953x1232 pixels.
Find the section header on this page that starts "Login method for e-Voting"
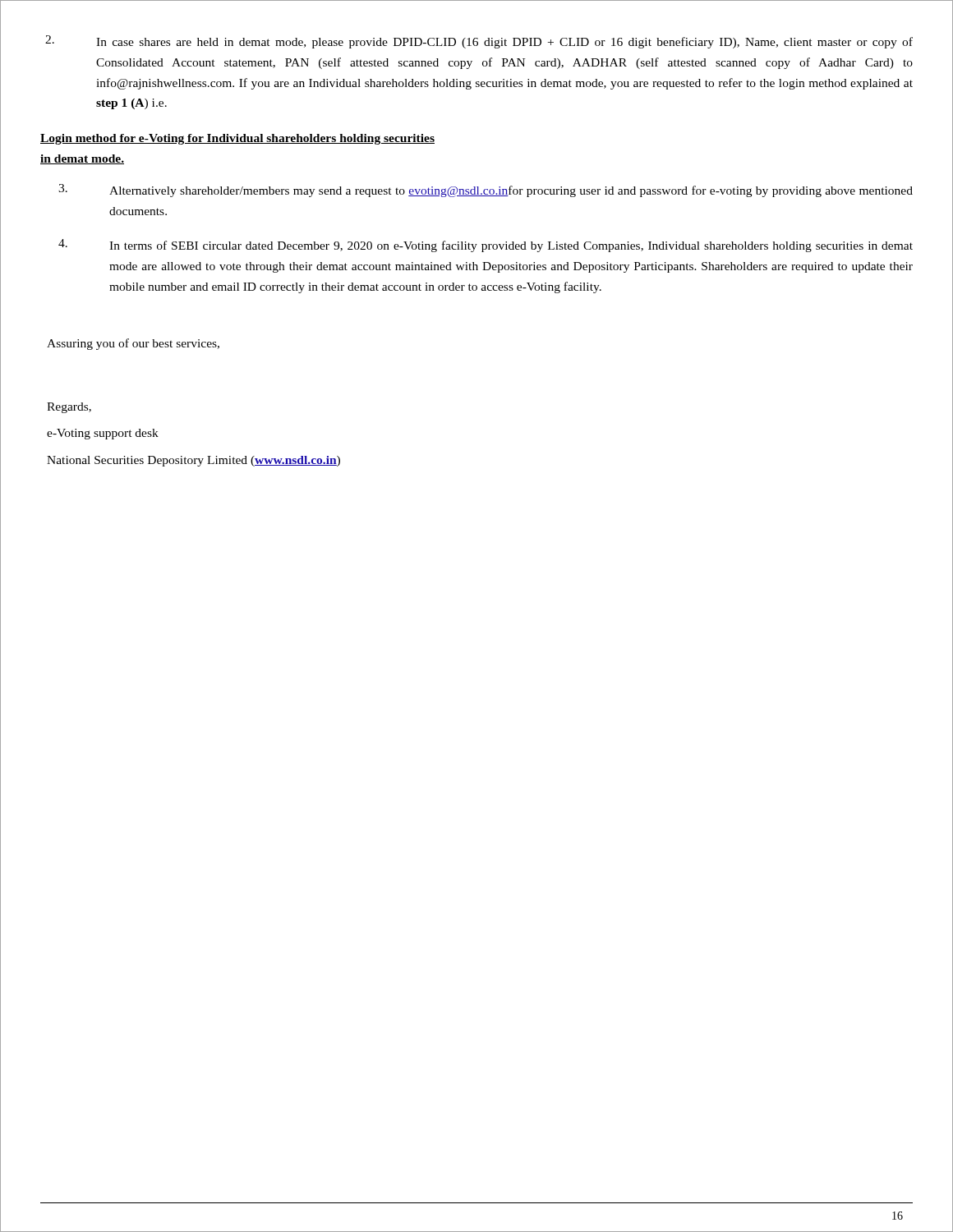coord(237,148)
